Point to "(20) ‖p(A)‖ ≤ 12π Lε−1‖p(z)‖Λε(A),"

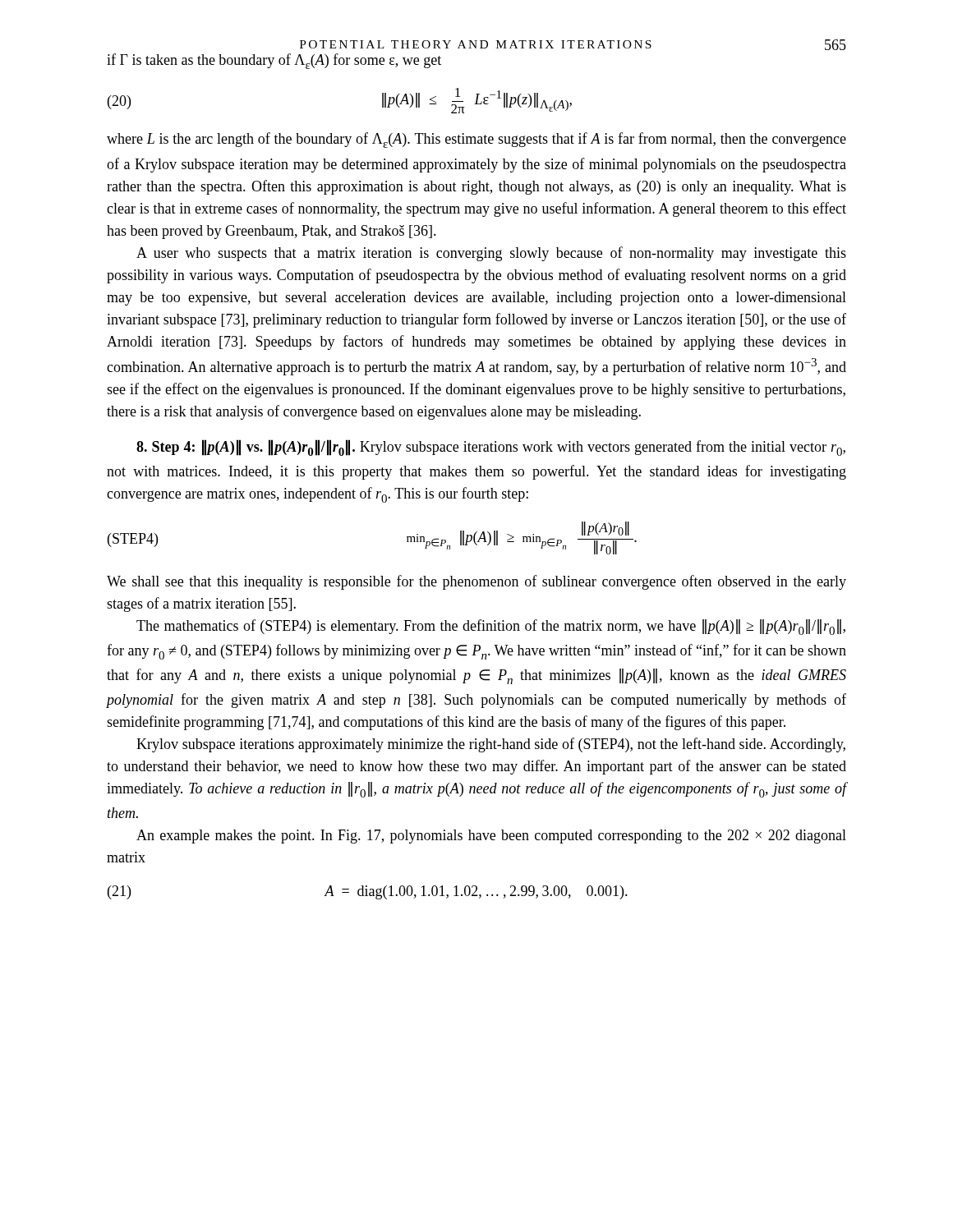pos(476,101)
